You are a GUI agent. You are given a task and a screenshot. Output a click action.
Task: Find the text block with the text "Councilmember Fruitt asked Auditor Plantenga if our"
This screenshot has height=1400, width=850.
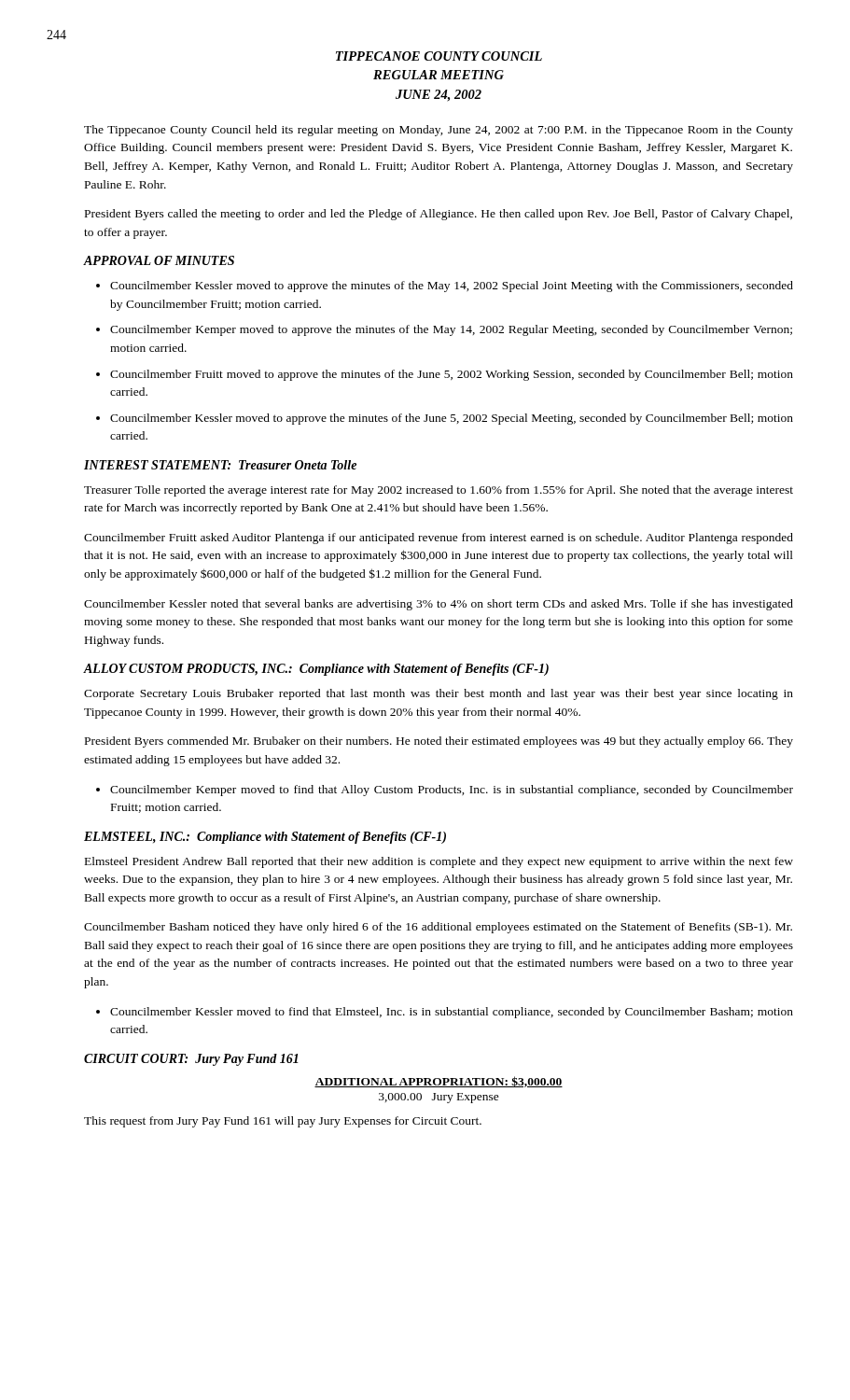click(439, 555)
